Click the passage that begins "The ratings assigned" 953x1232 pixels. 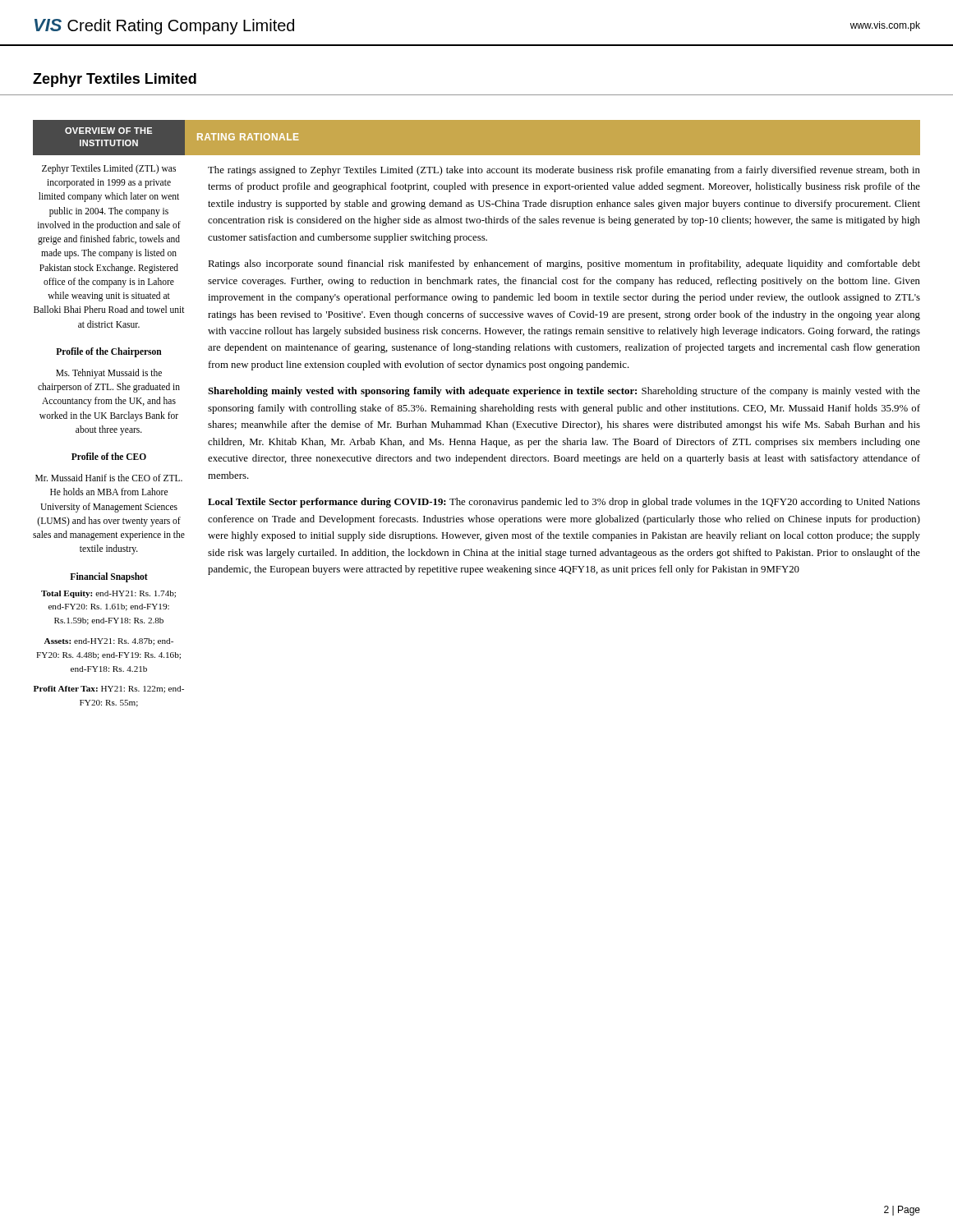pos(564,203)
